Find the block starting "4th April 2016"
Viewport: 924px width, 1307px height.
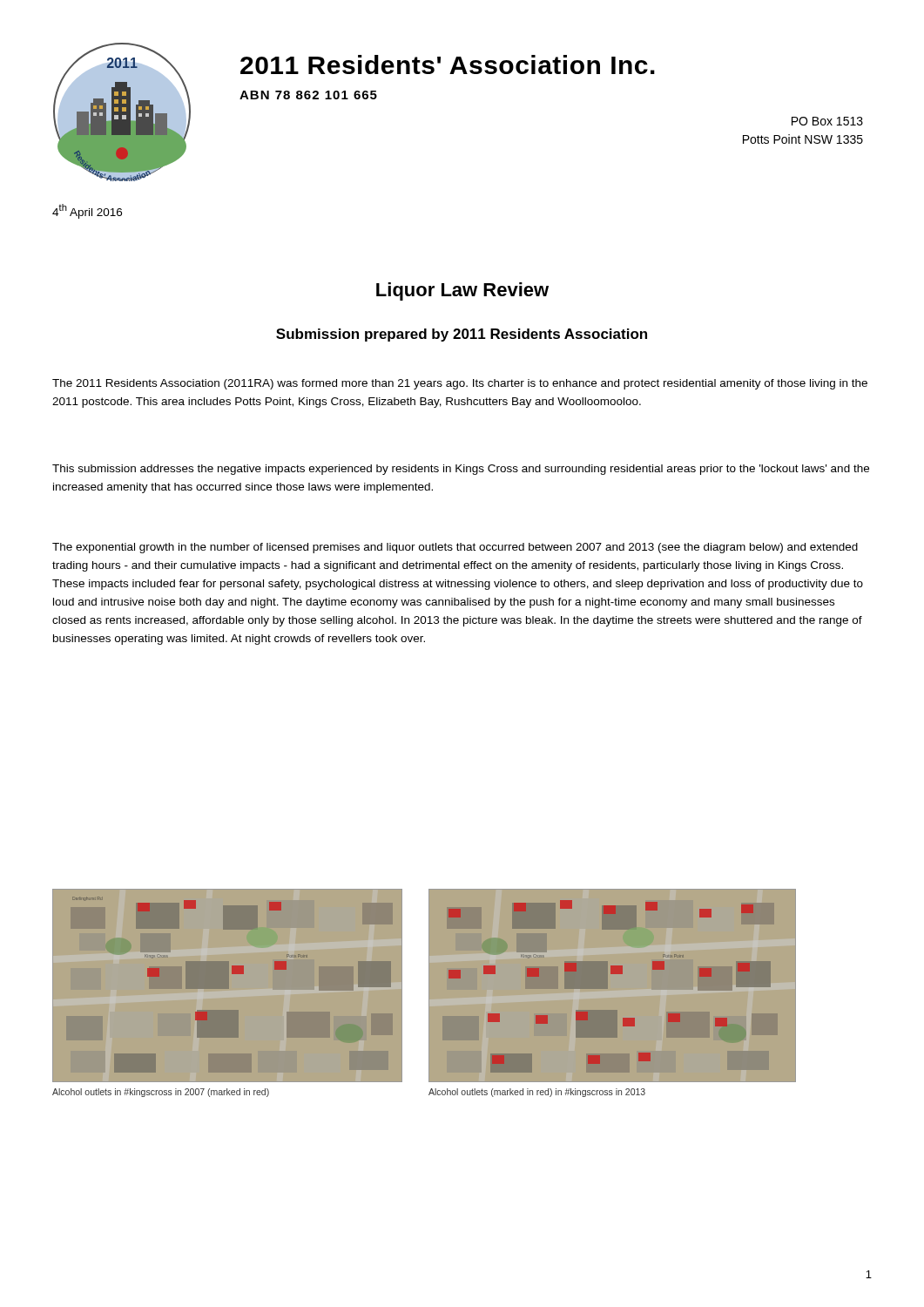point(87,210)
